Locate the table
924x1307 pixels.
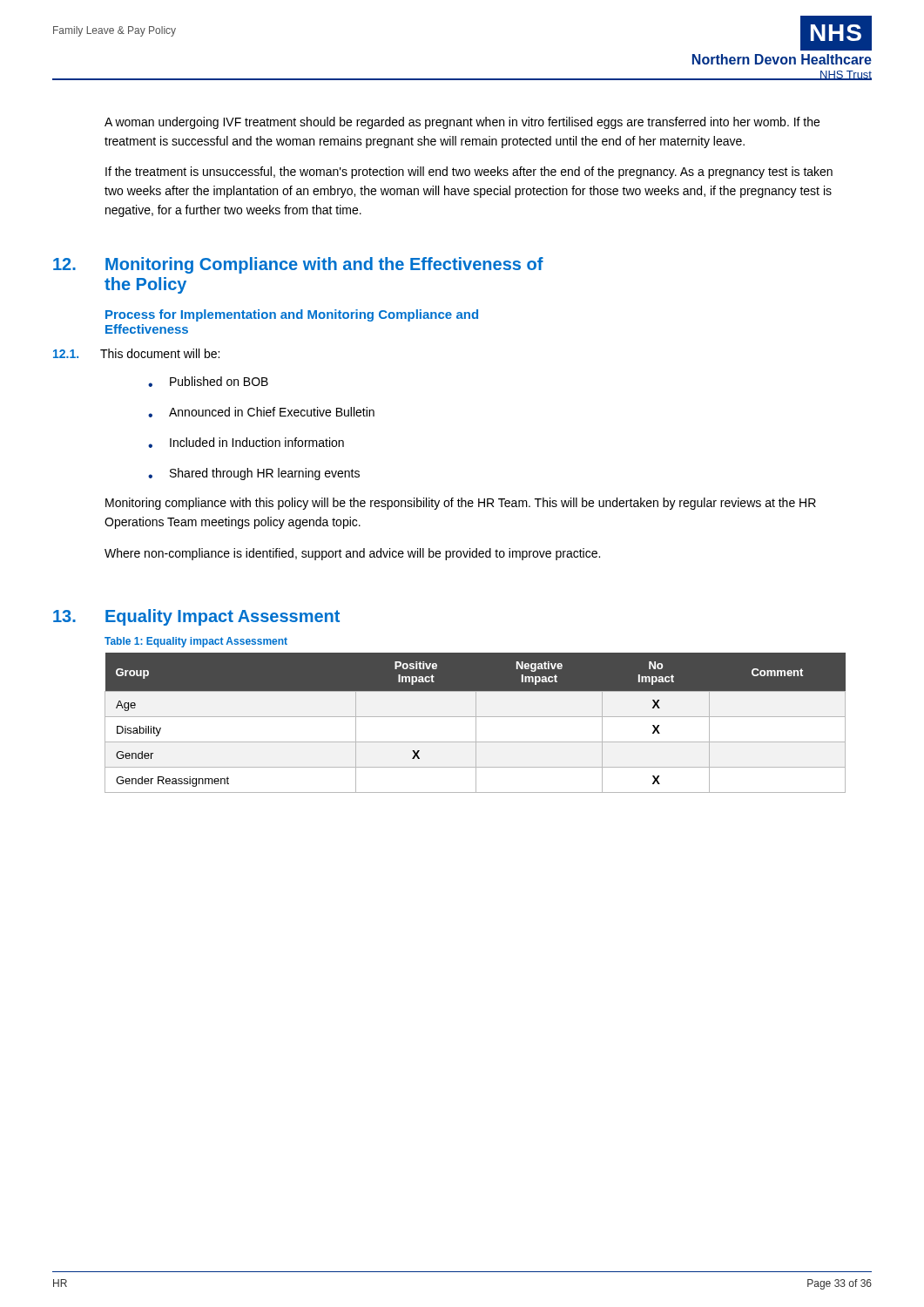[475, 723]
